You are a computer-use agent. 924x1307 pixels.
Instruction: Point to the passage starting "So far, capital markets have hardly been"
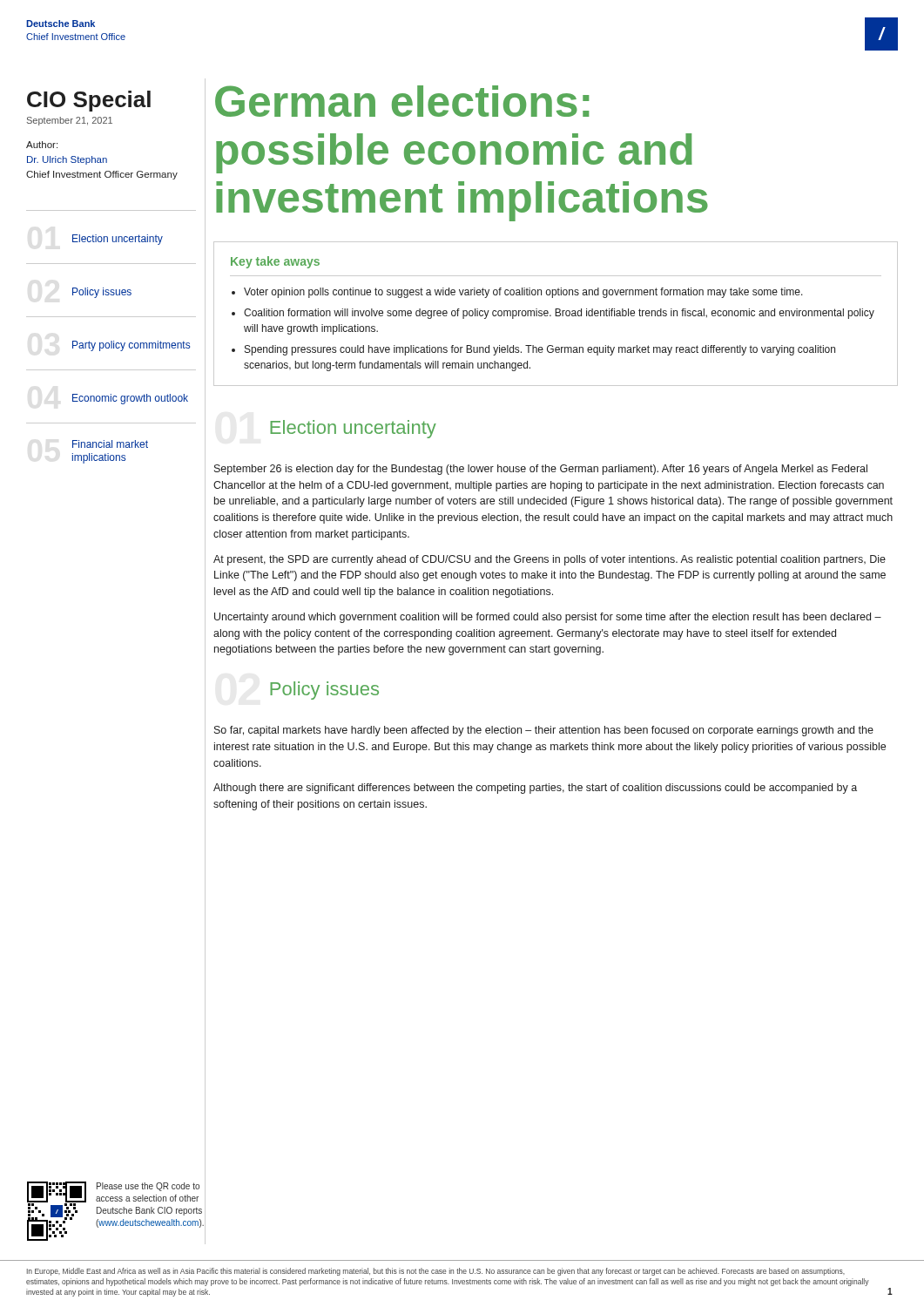(x=550, y=747)
